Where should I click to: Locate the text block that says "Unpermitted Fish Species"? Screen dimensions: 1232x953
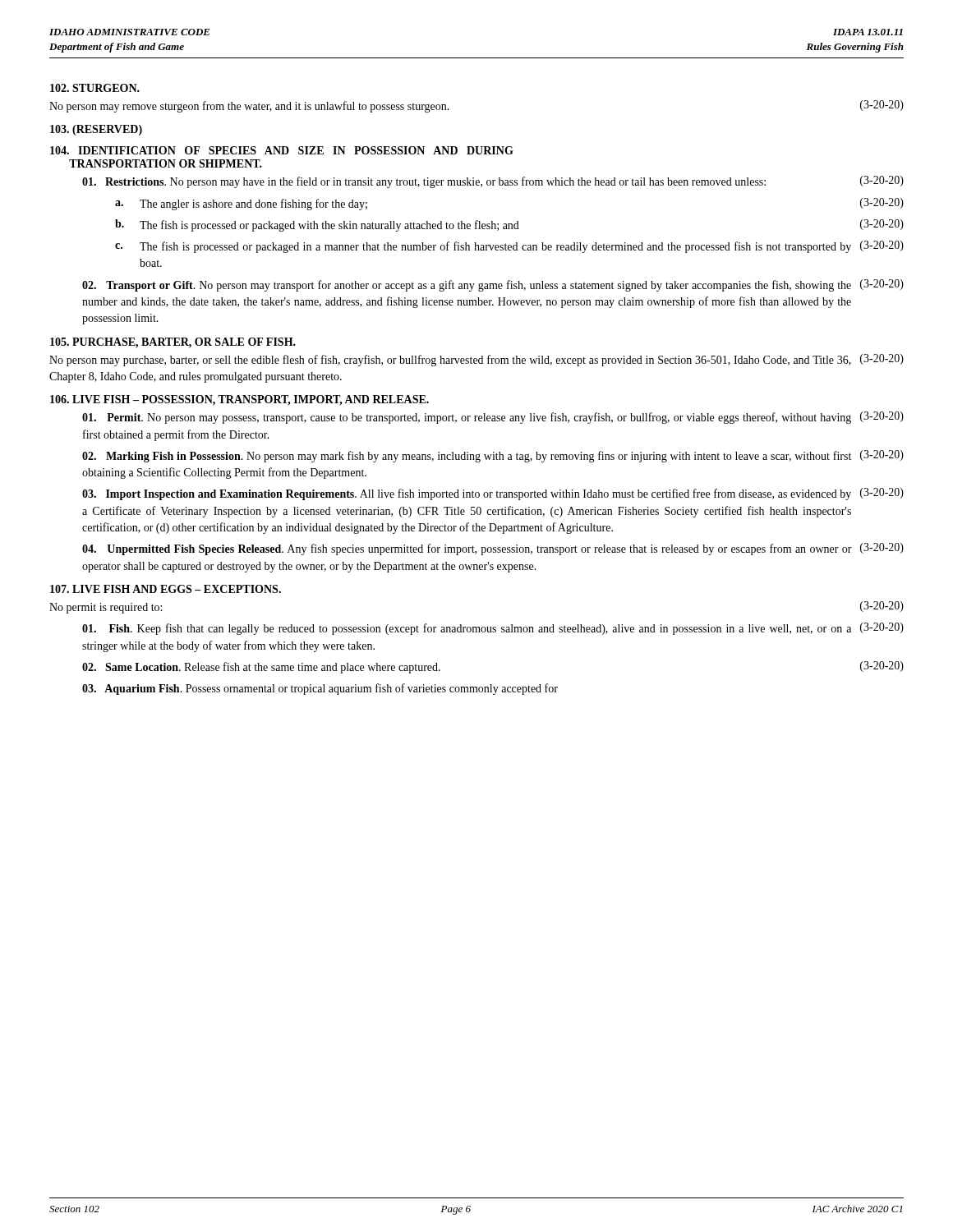click(x=493, y=558)
